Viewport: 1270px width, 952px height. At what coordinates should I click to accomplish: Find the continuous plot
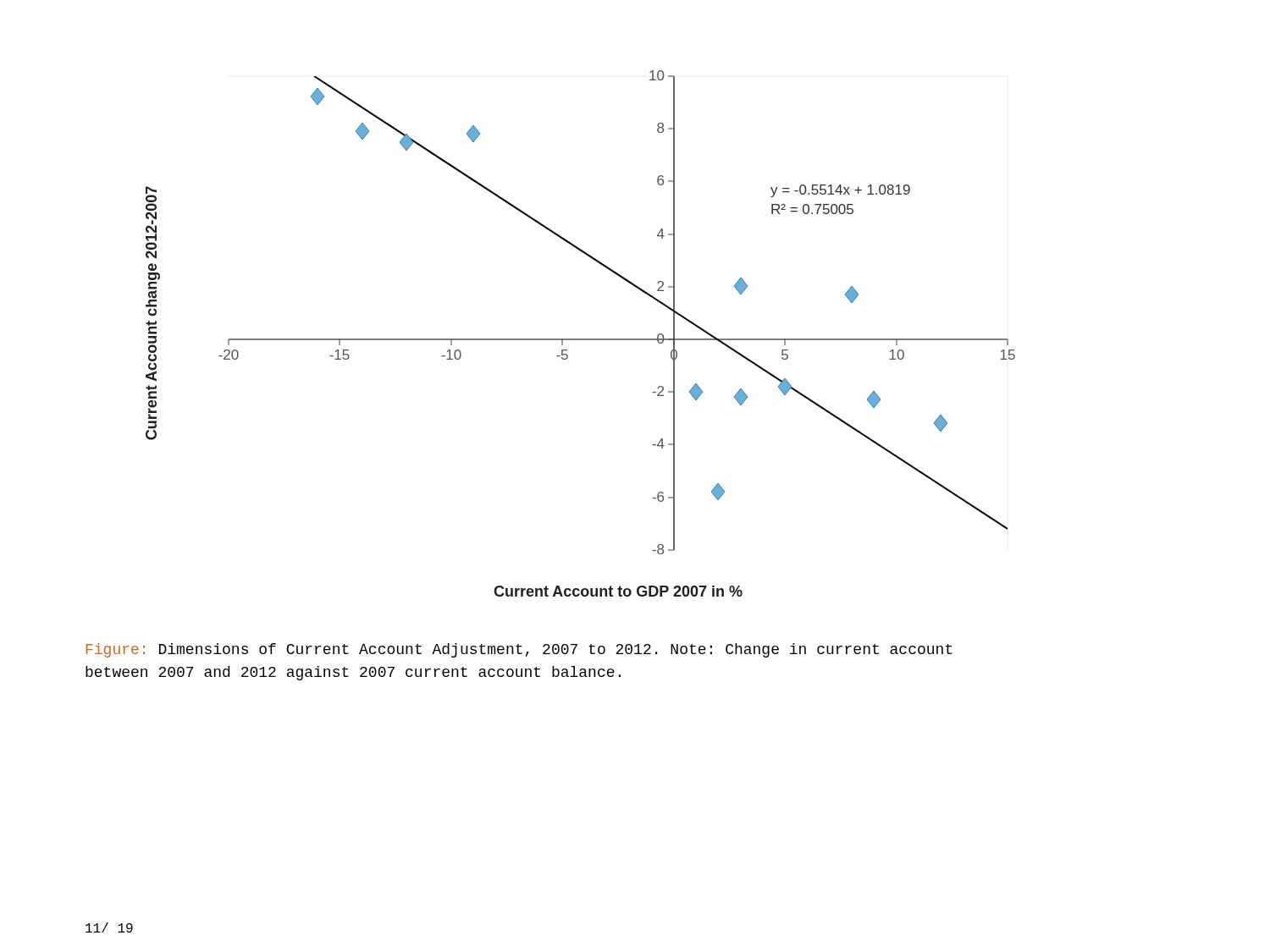pos(593,338)
